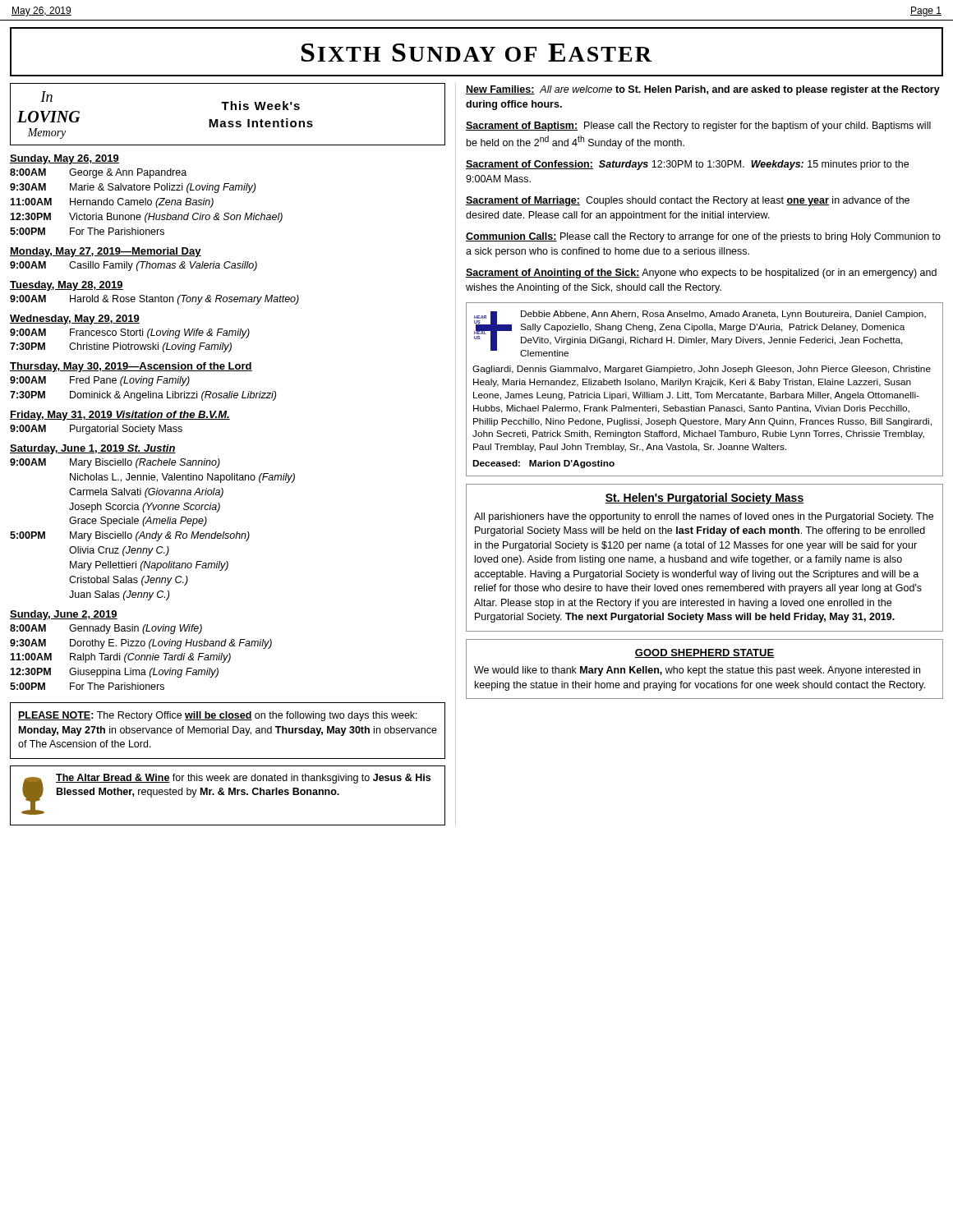The height and width of the screenshot is (1232, 953).
Task: Select the section header that reads "GOOD SHEPHERD STATUE"
Action: pyautogui.click(x=705, y=652)
